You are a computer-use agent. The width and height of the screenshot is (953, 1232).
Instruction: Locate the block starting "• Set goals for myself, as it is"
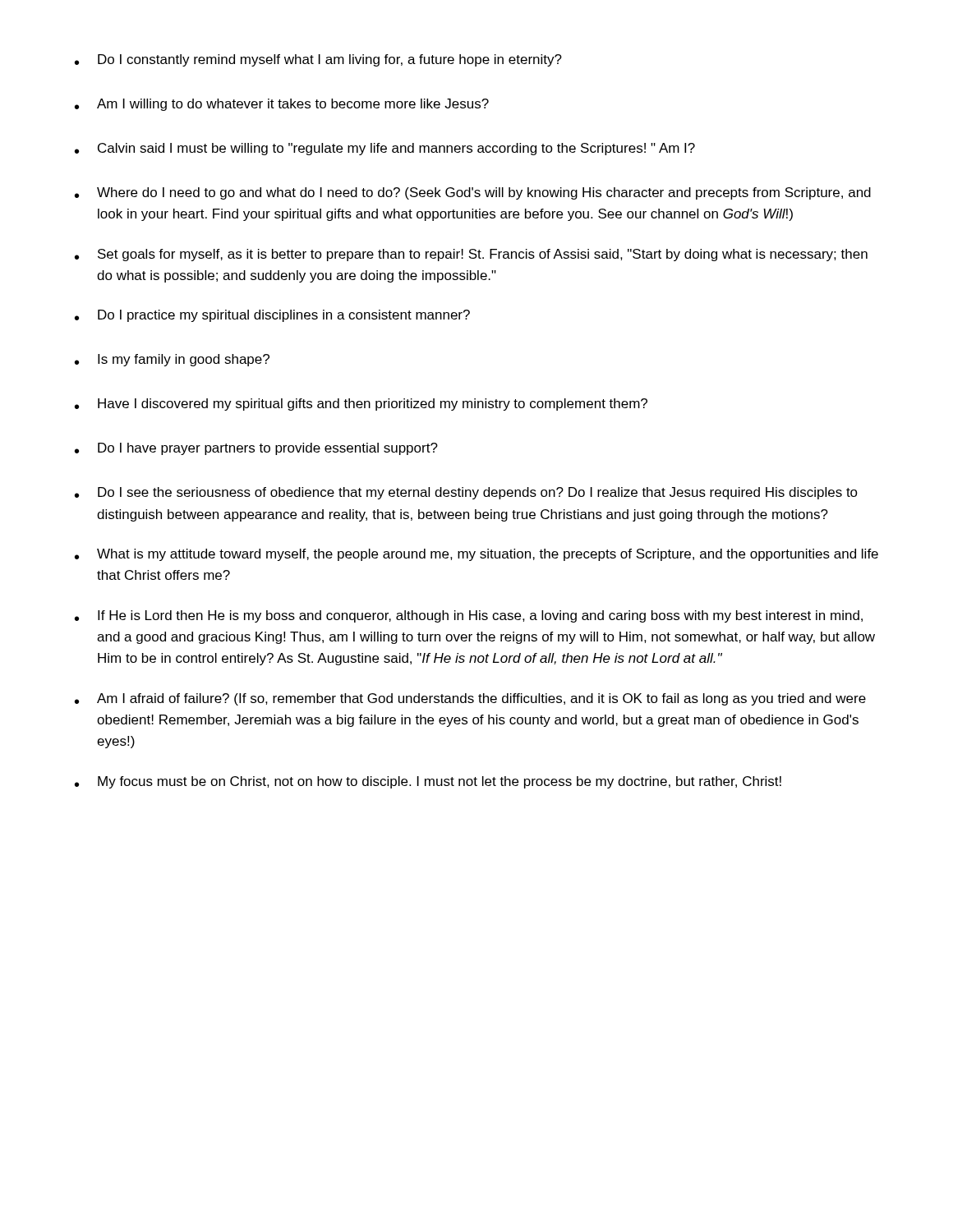[x=476, y=265]
